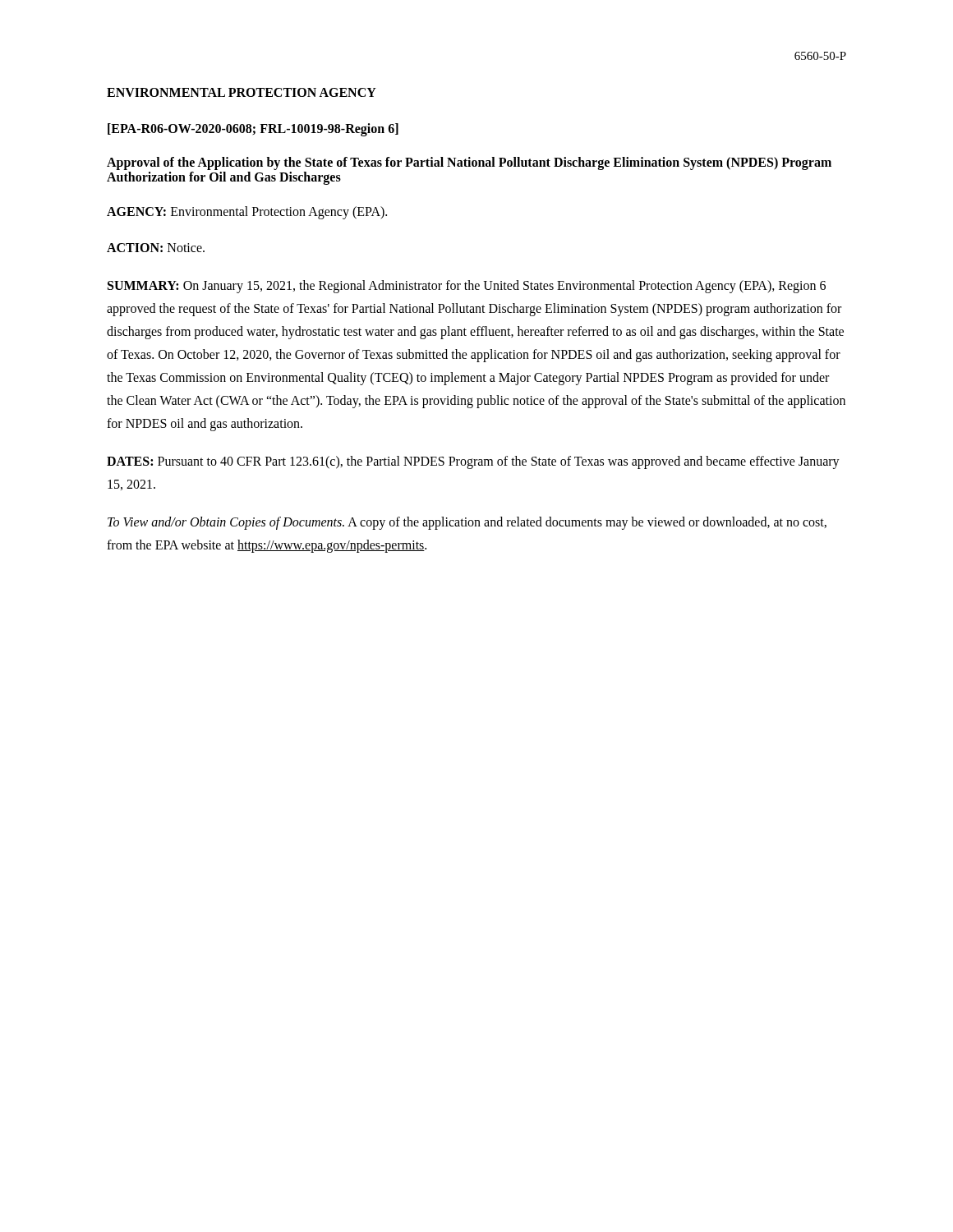Where is the passage that starts "DATES: Pursuant to 40 CFR Part 123.61(c),"?

point(473,472)
